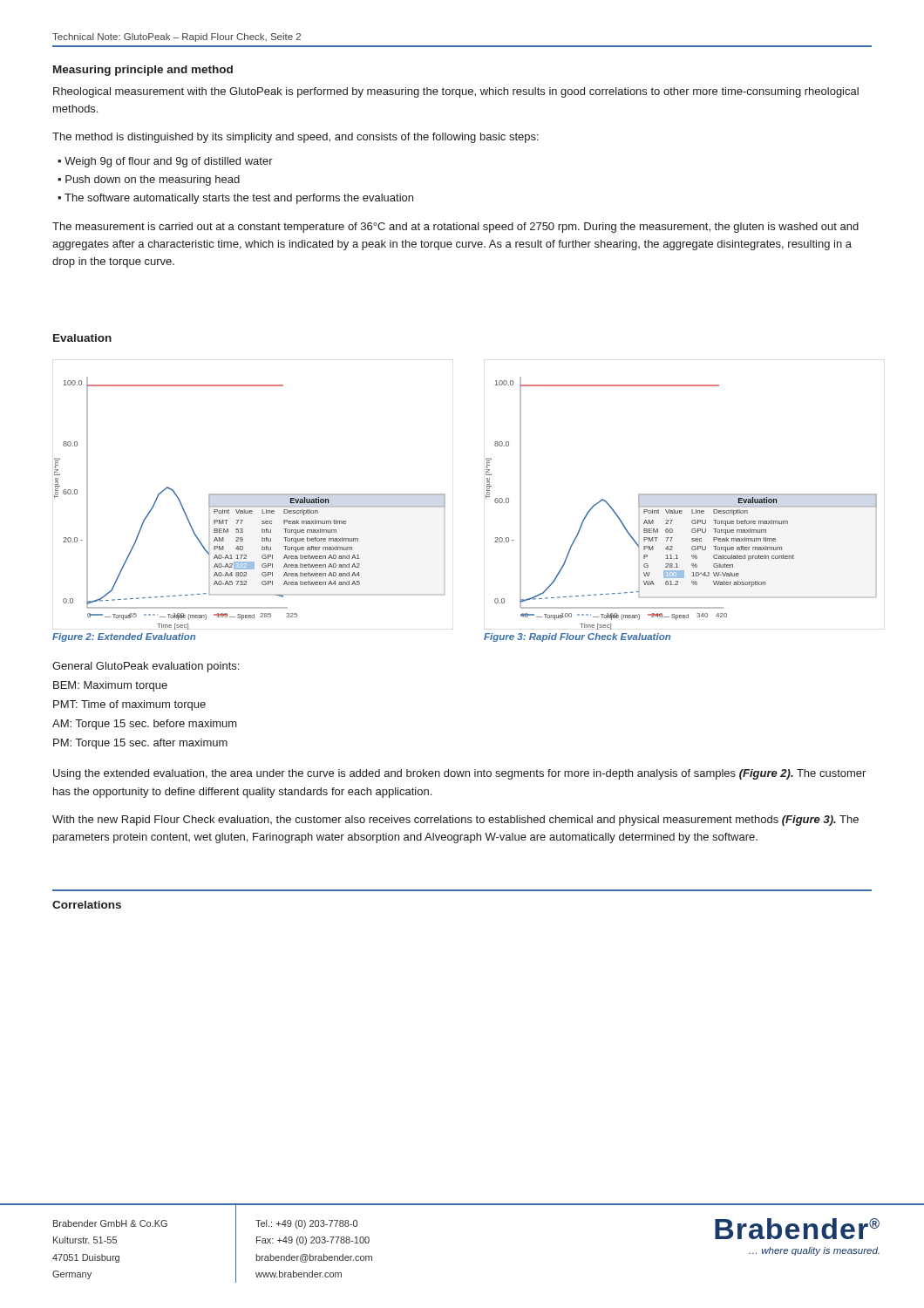Point to the text block starting "PMT: Time of maximum torque"

(x=129, y=704)
